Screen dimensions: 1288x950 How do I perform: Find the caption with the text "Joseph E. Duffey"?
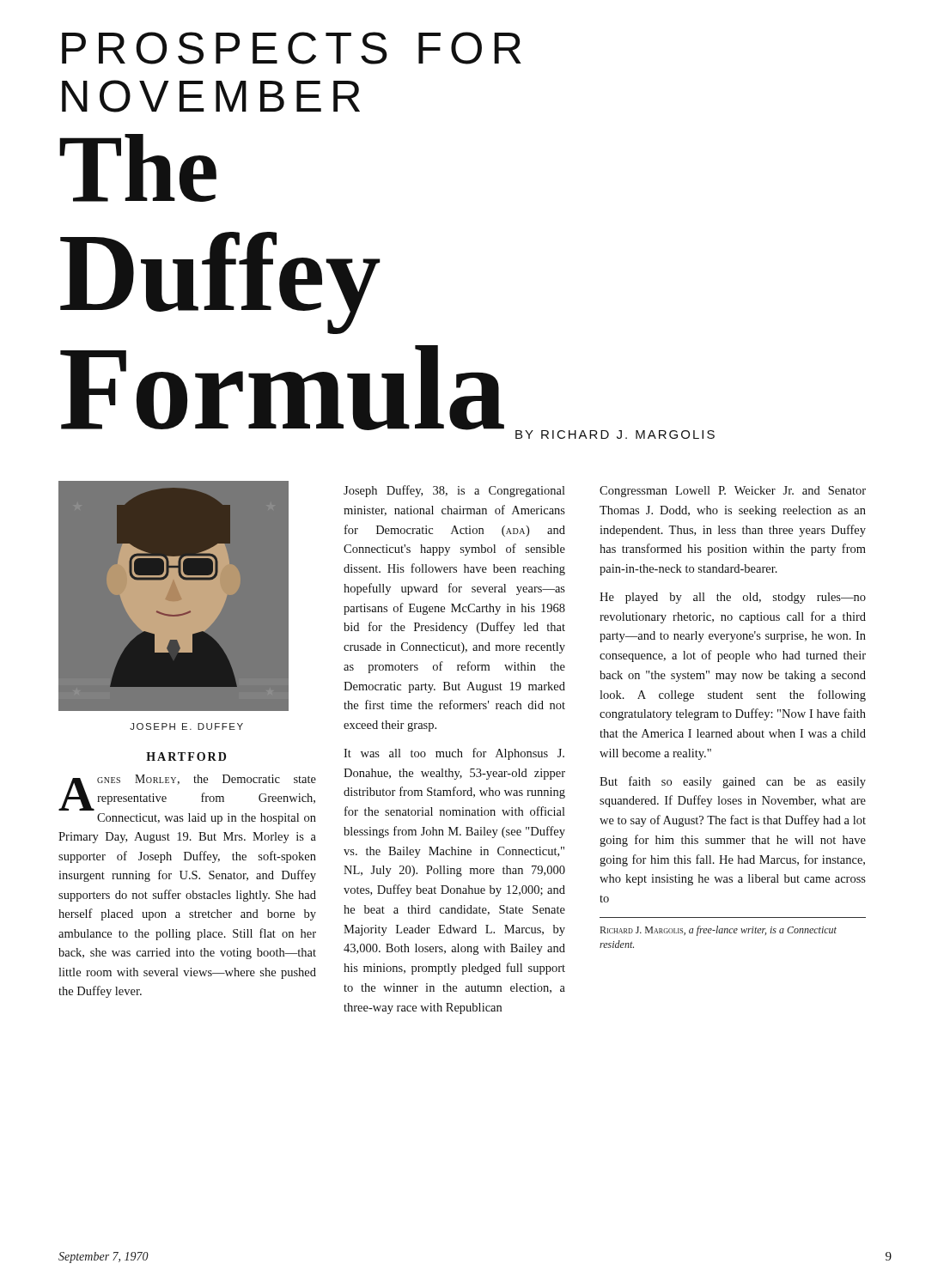[187, 726]
